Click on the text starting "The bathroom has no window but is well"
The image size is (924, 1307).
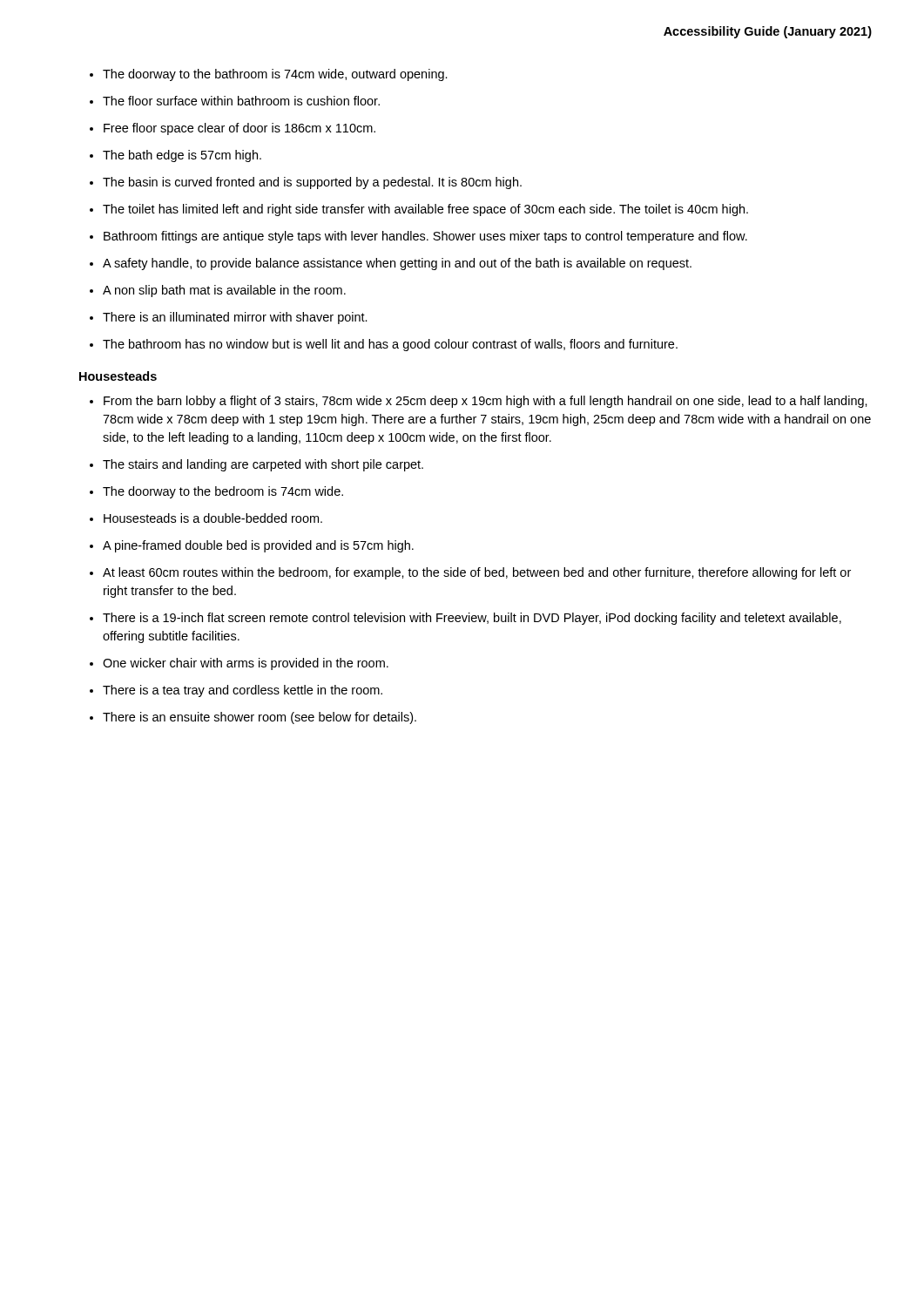tap(487, 345)
